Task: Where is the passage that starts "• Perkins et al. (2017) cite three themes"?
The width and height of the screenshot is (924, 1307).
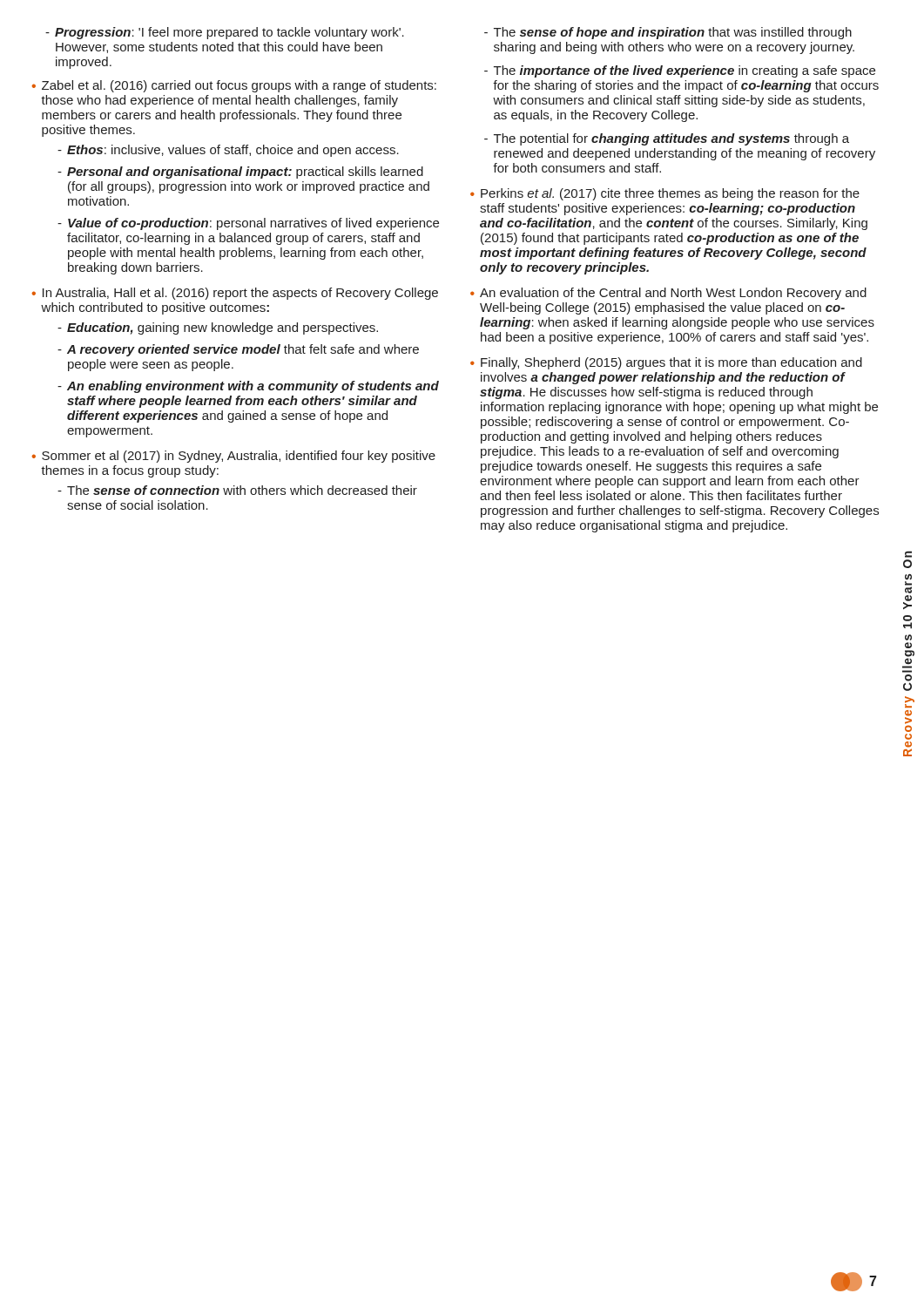Action: point(675,230)
